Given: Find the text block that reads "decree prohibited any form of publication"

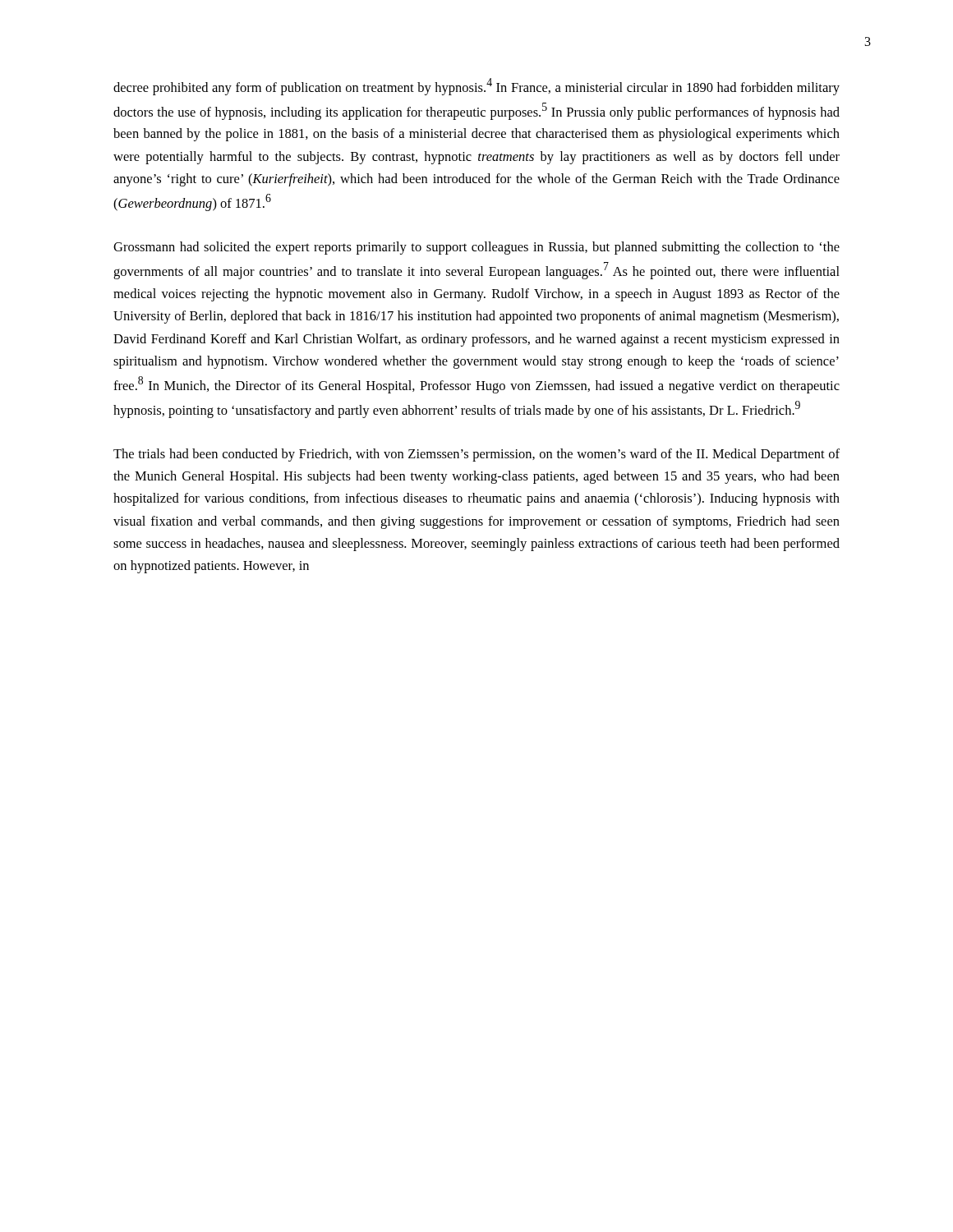Looking at the screenshot, I should pos(476,144).
